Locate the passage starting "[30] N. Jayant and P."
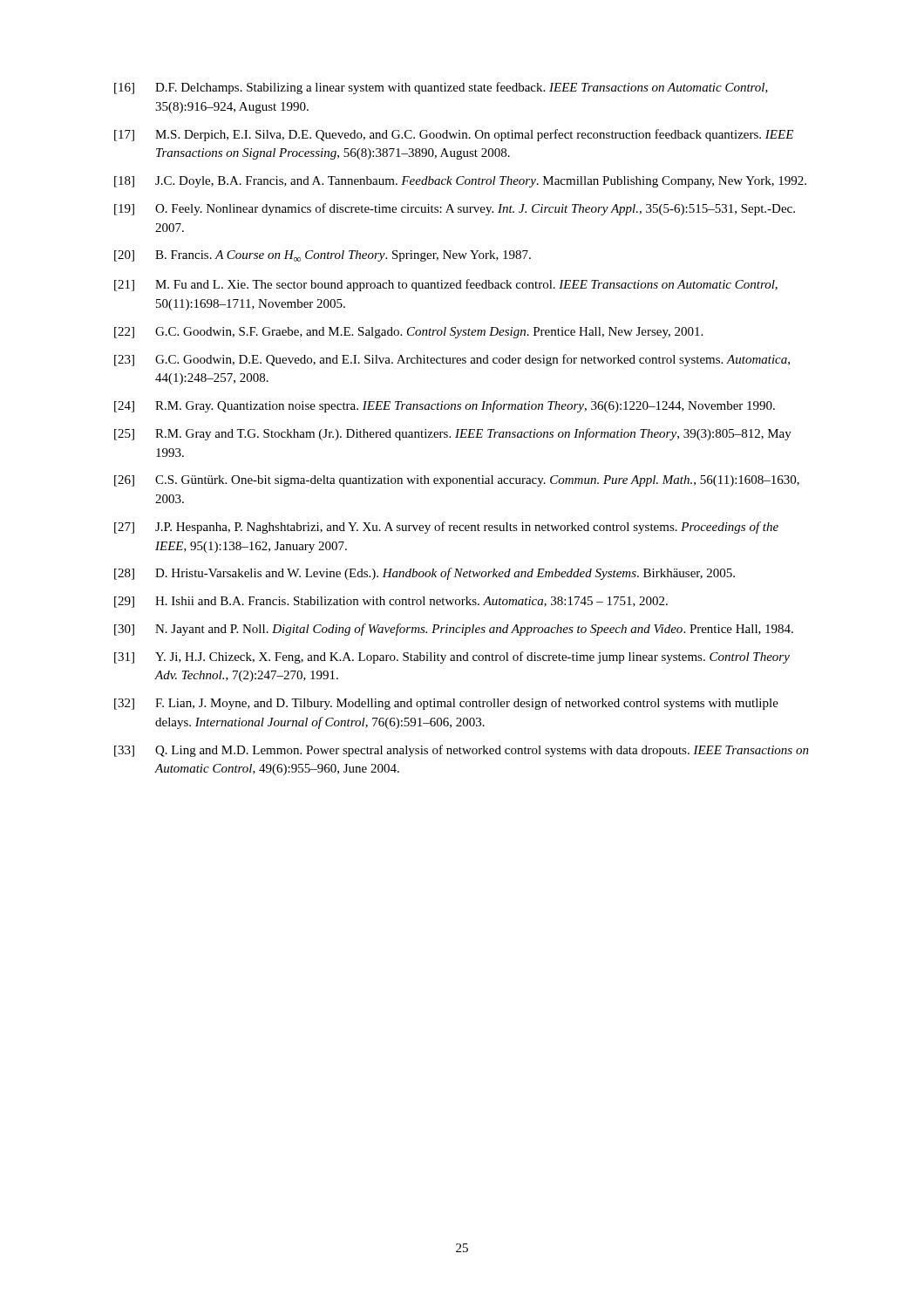 tap(462, 629)
